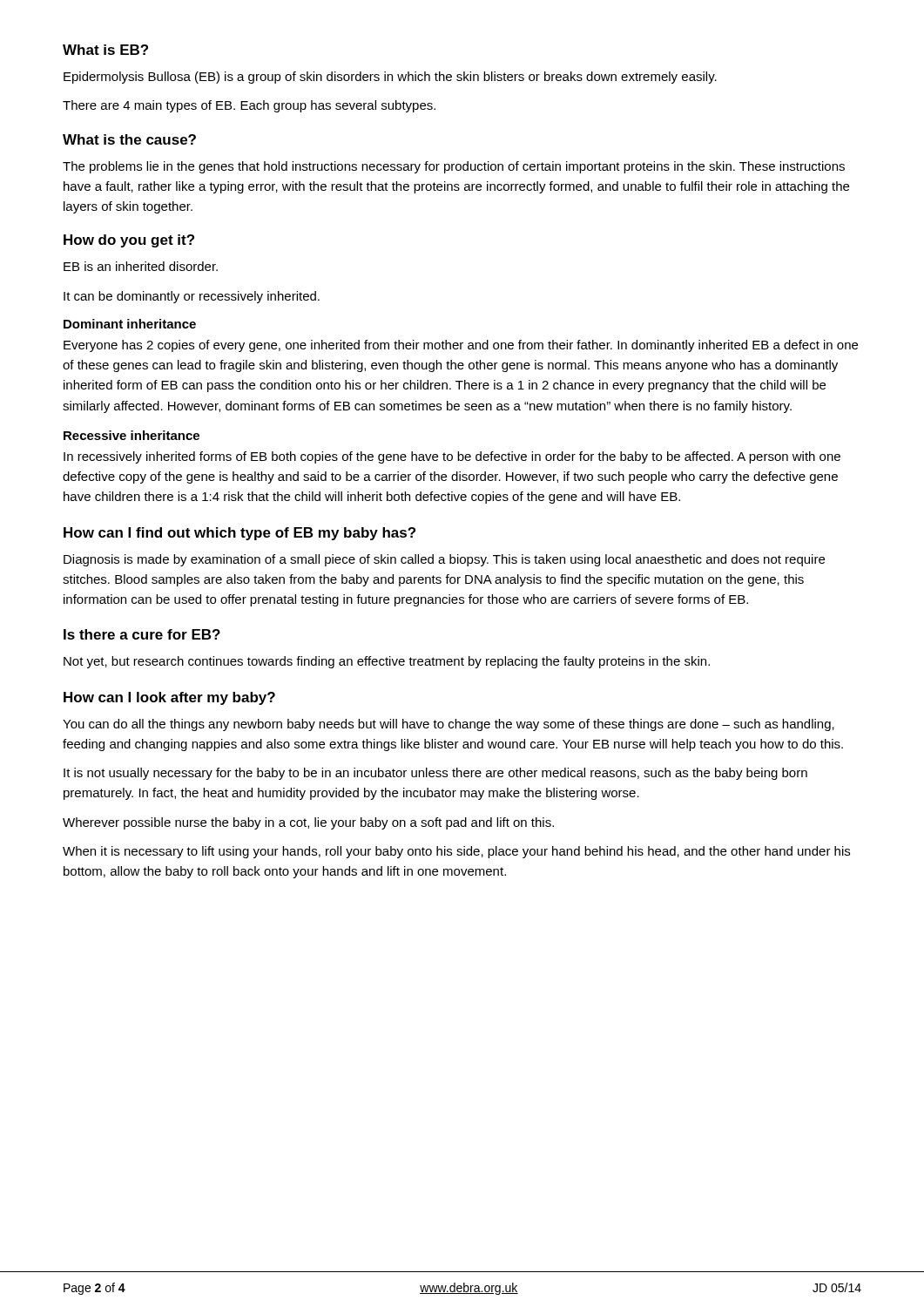The height and width of the screenshot is (1307, 924).
Task: Navigate to the element starting "Is there a cure for EB?"
Action: pos(142,635)
